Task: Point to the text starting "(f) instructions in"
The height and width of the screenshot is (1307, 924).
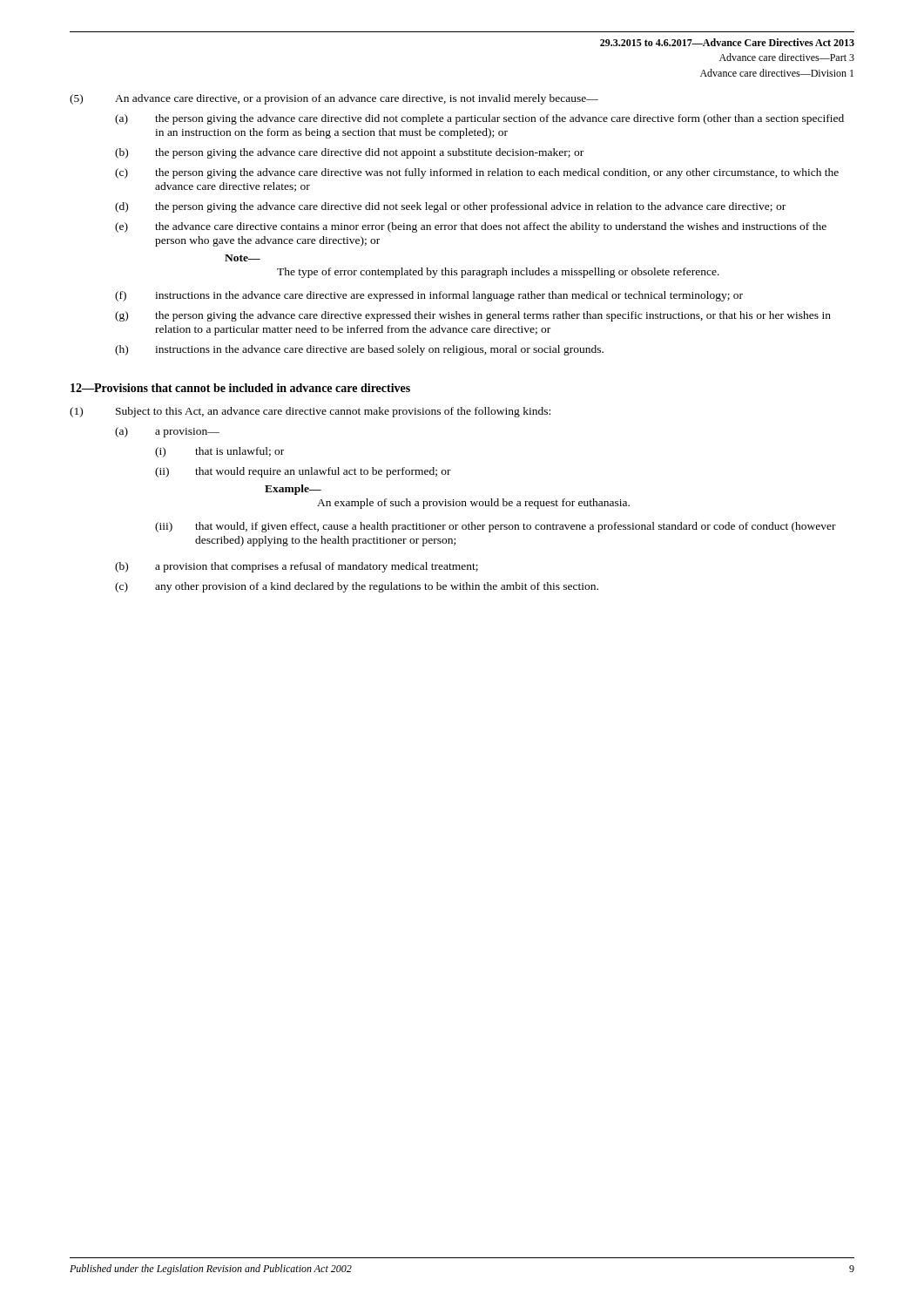Action: pyautogui.click(x=485, y=295)
